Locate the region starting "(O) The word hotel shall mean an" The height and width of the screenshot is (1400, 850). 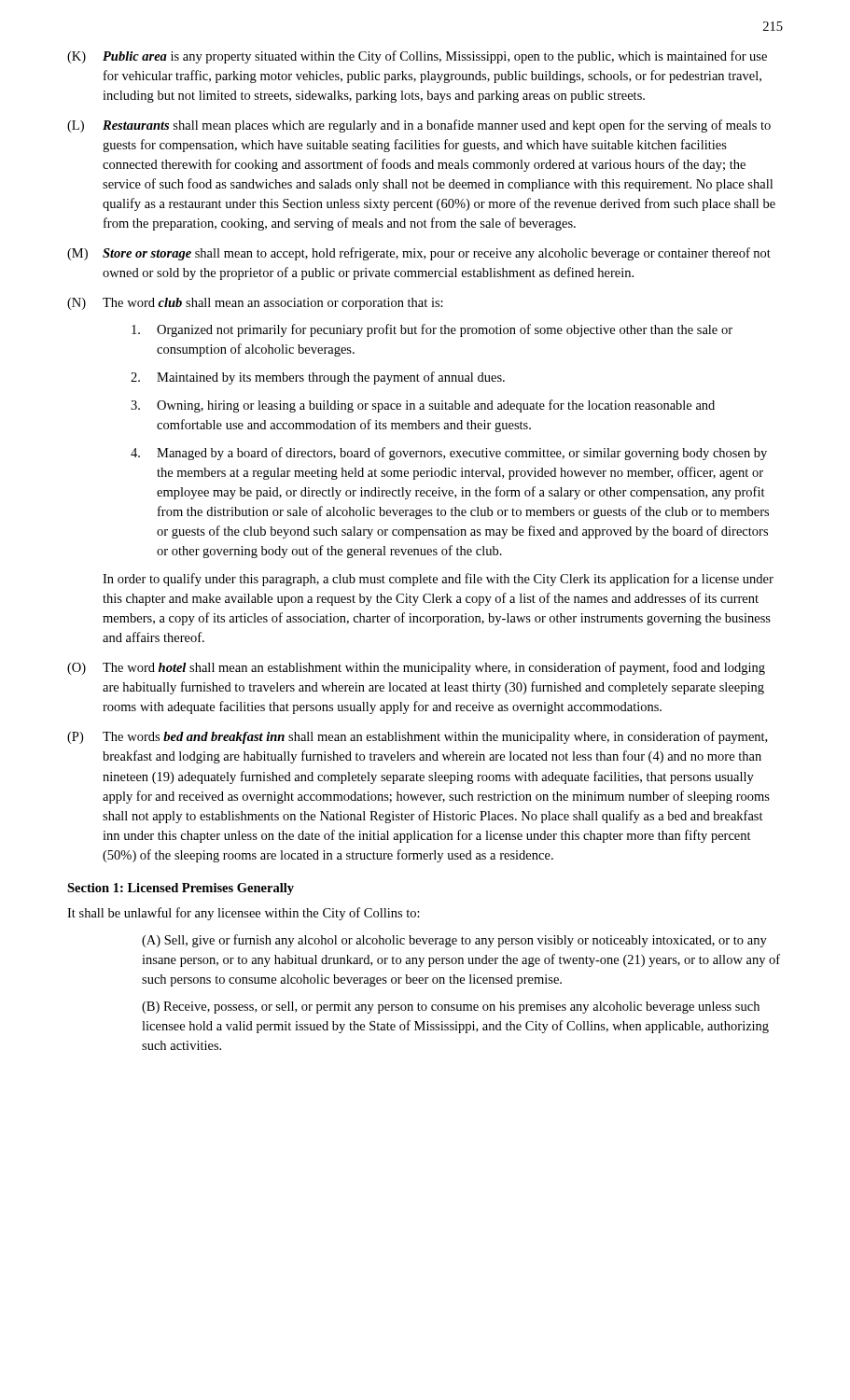coord(425,688)
